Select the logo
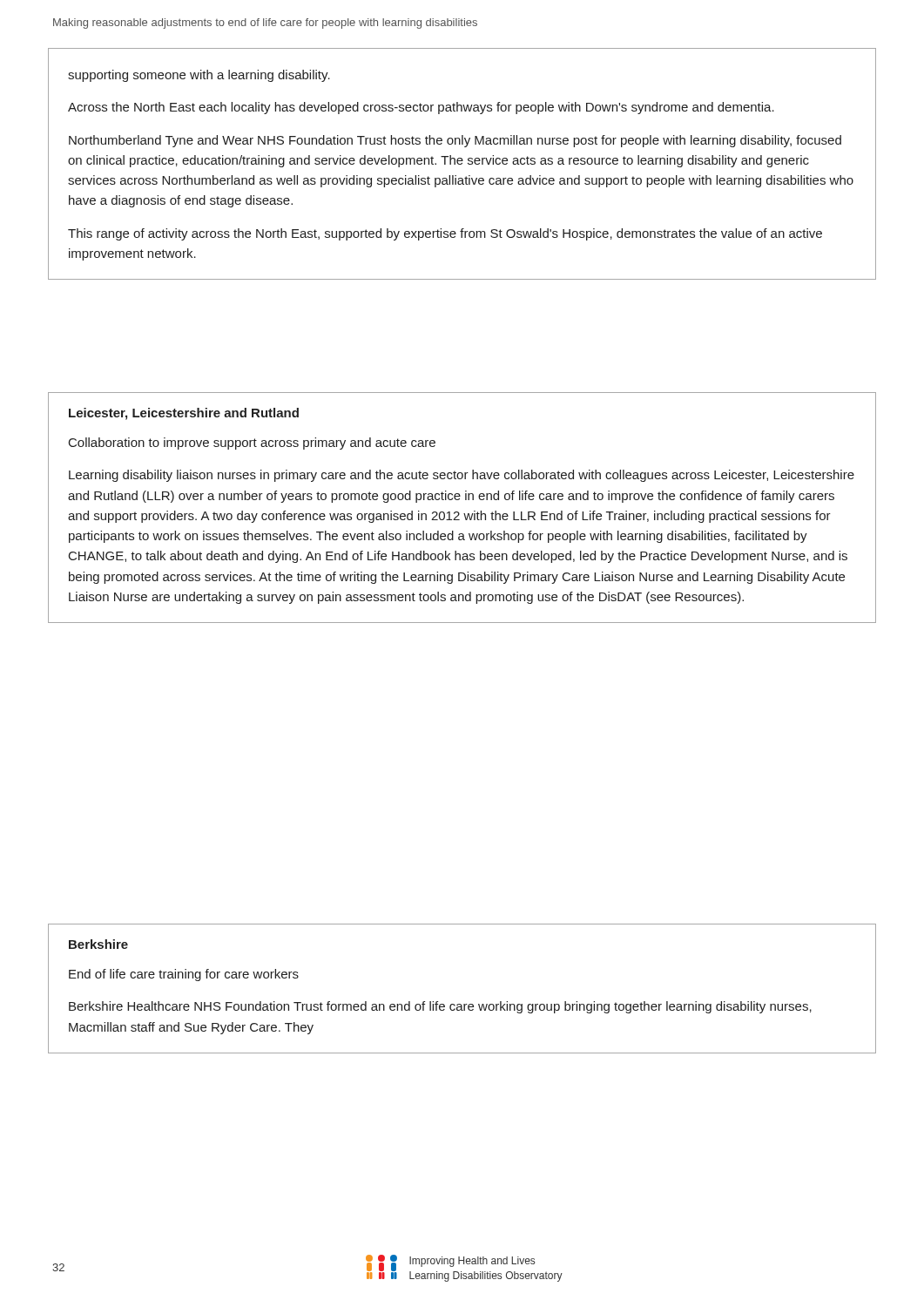Viewport: 924px width, 1307px height. pyautogui.click(x=462, y=1269)
